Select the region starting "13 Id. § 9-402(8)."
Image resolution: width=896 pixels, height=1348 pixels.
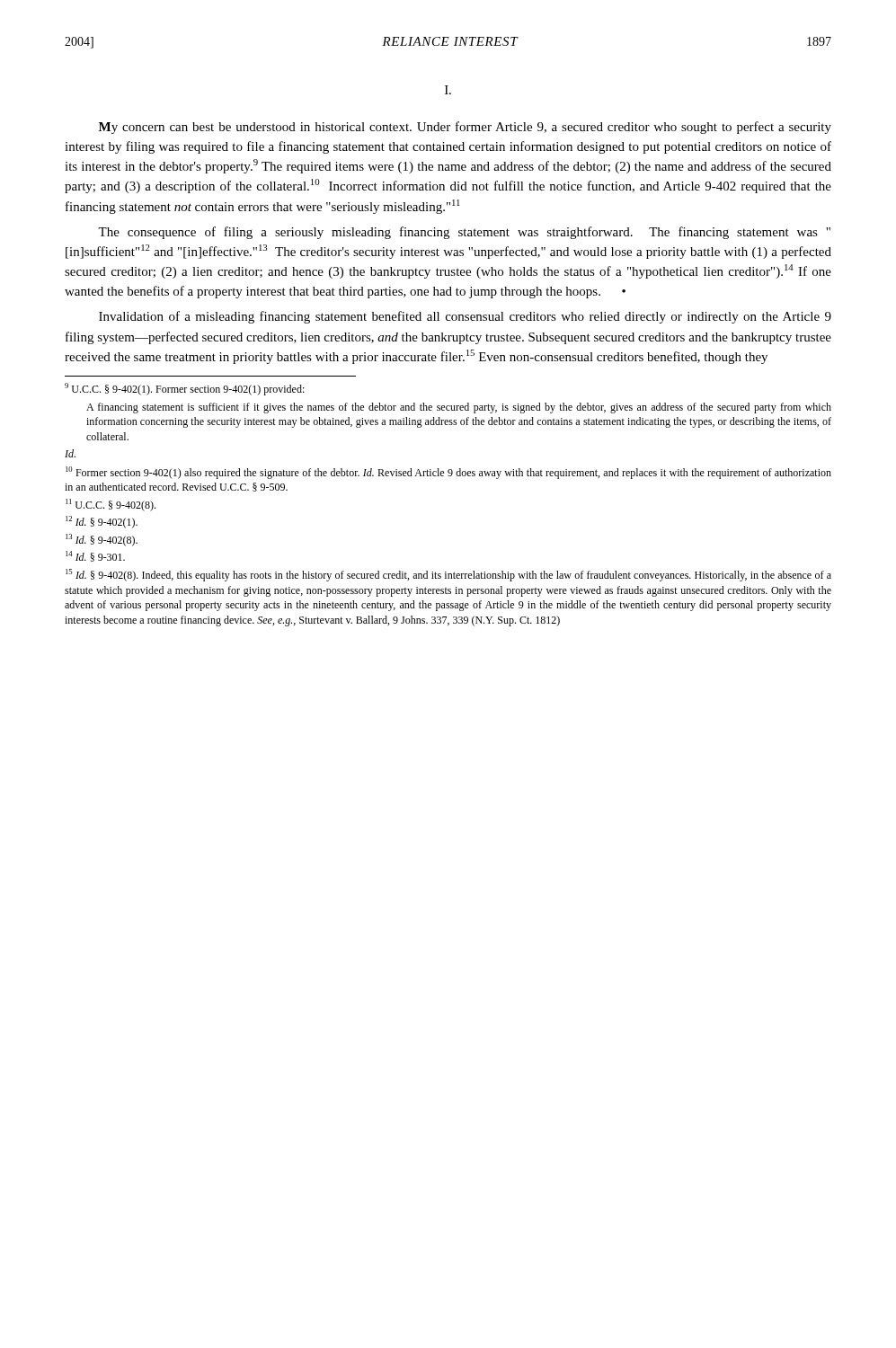click(x=102, y=540)
